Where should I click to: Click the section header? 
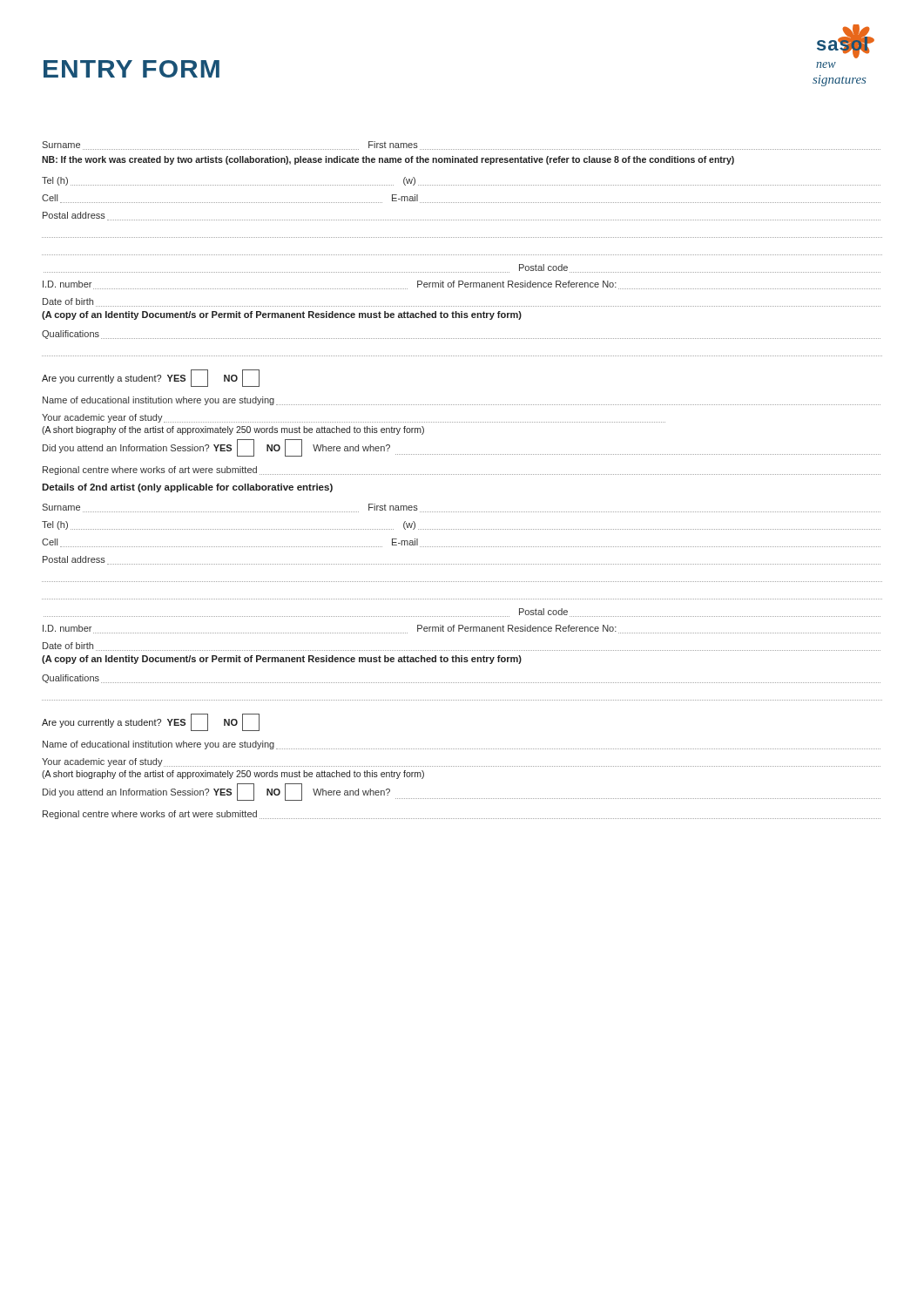click(187, 487)
